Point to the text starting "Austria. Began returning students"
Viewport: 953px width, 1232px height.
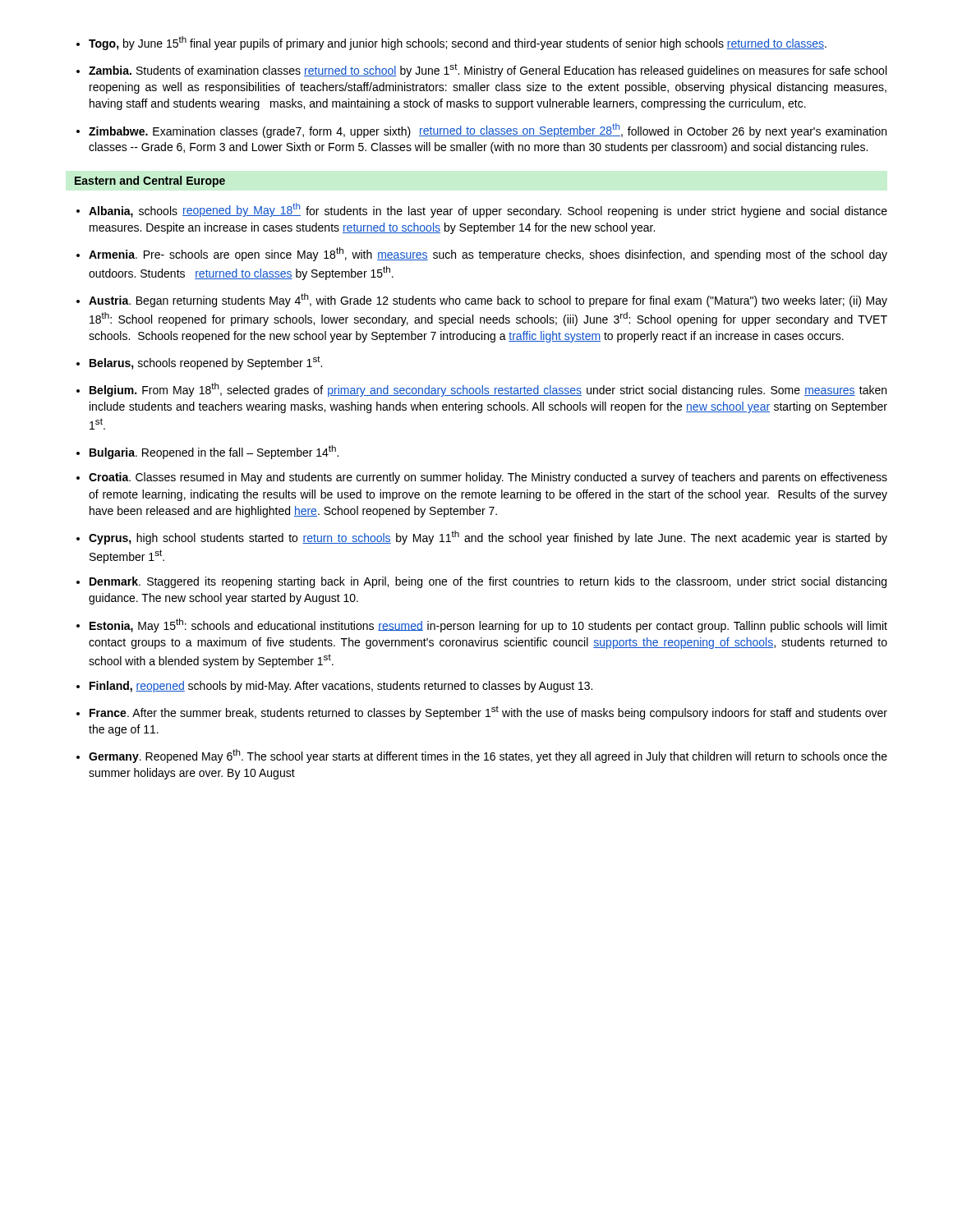488,317
